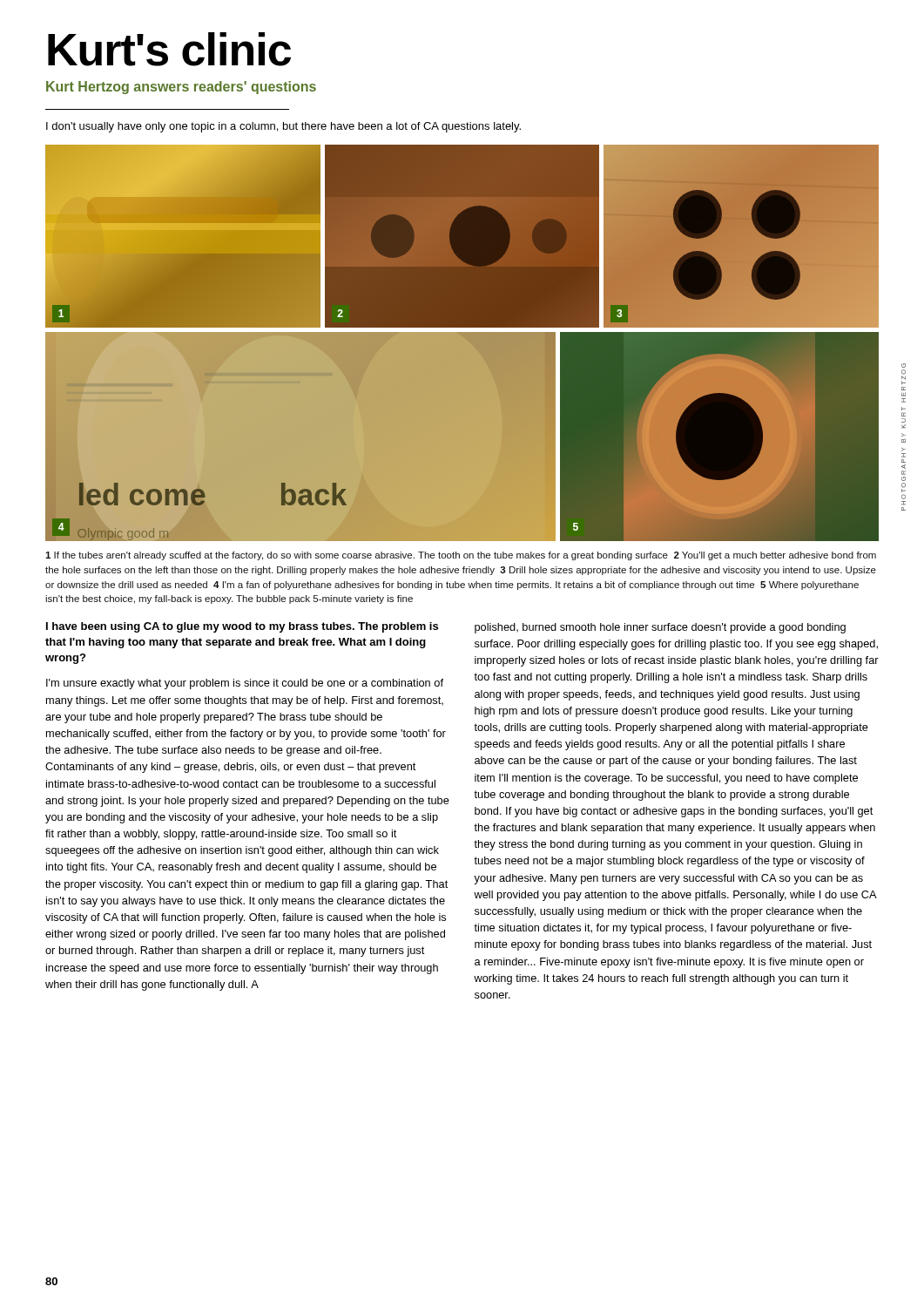Viewport: 924px width, 1307px height.
Task: Point to "Kurt's clinic"
Action: 168,50
